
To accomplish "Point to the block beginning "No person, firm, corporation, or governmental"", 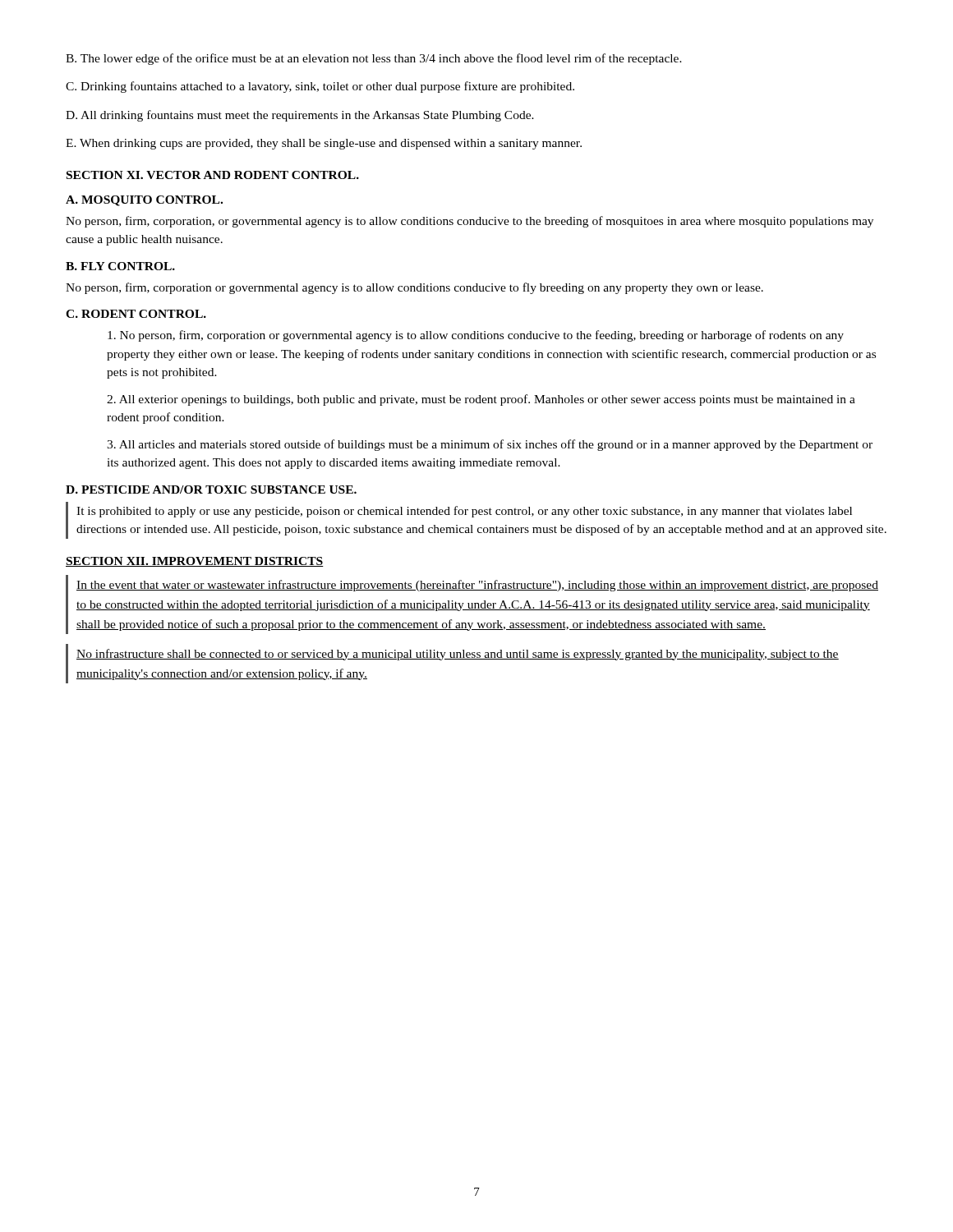I will pyautogui.click(x=470, y=230).
